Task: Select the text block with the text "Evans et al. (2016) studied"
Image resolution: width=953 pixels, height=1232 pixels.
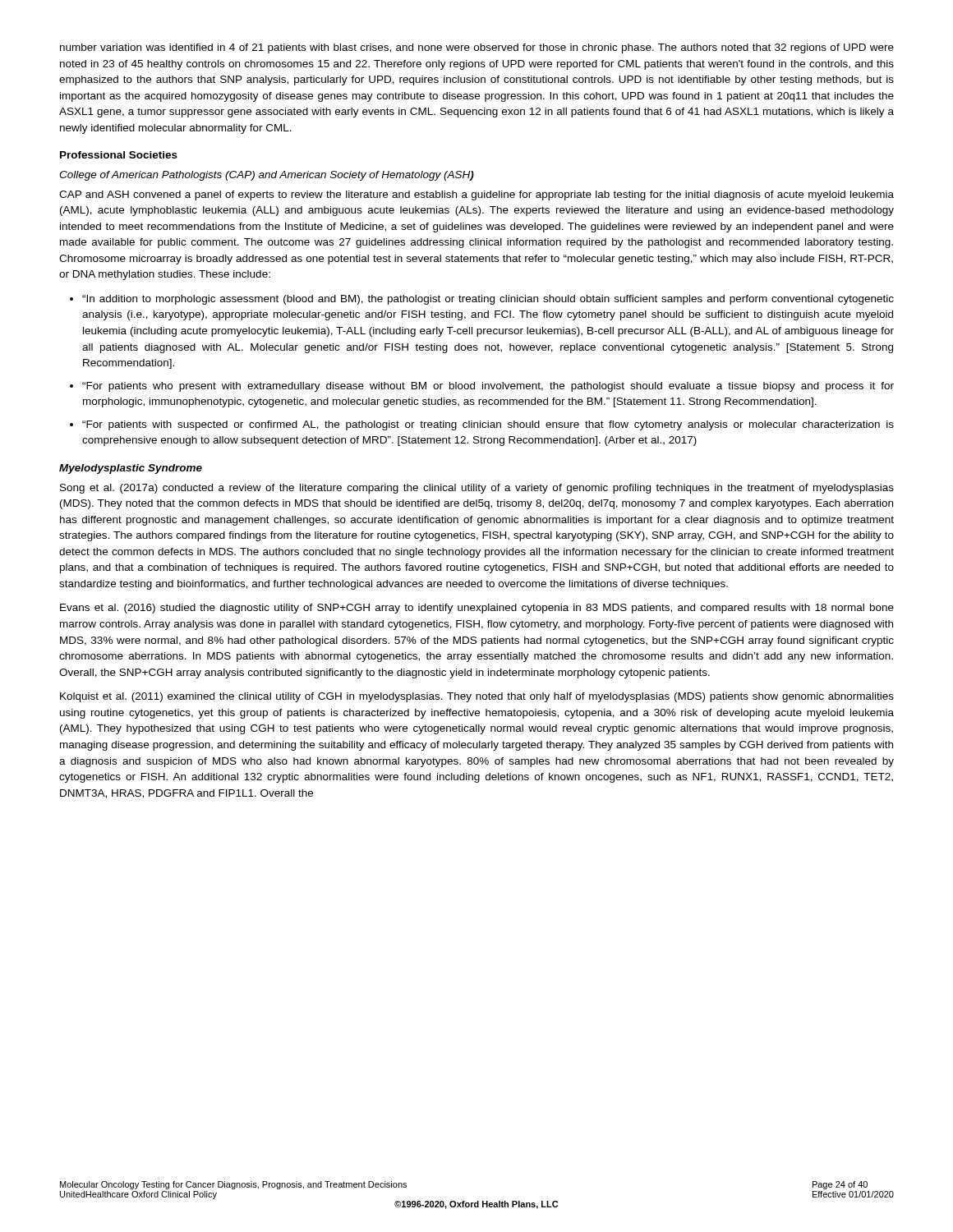Action: click(476, 640)
